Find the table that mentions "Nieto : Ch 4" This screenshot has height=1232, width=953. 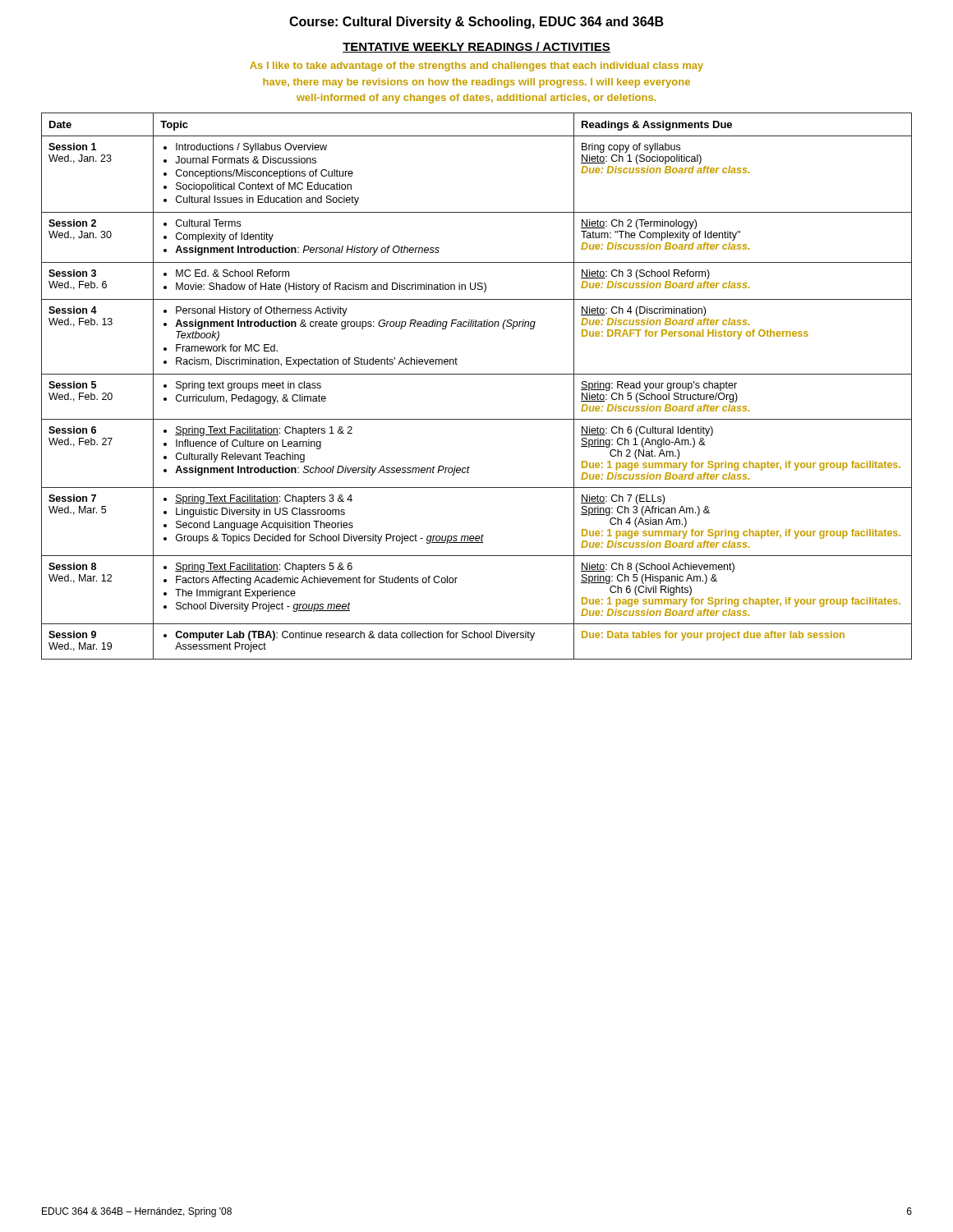coord(476,386)
